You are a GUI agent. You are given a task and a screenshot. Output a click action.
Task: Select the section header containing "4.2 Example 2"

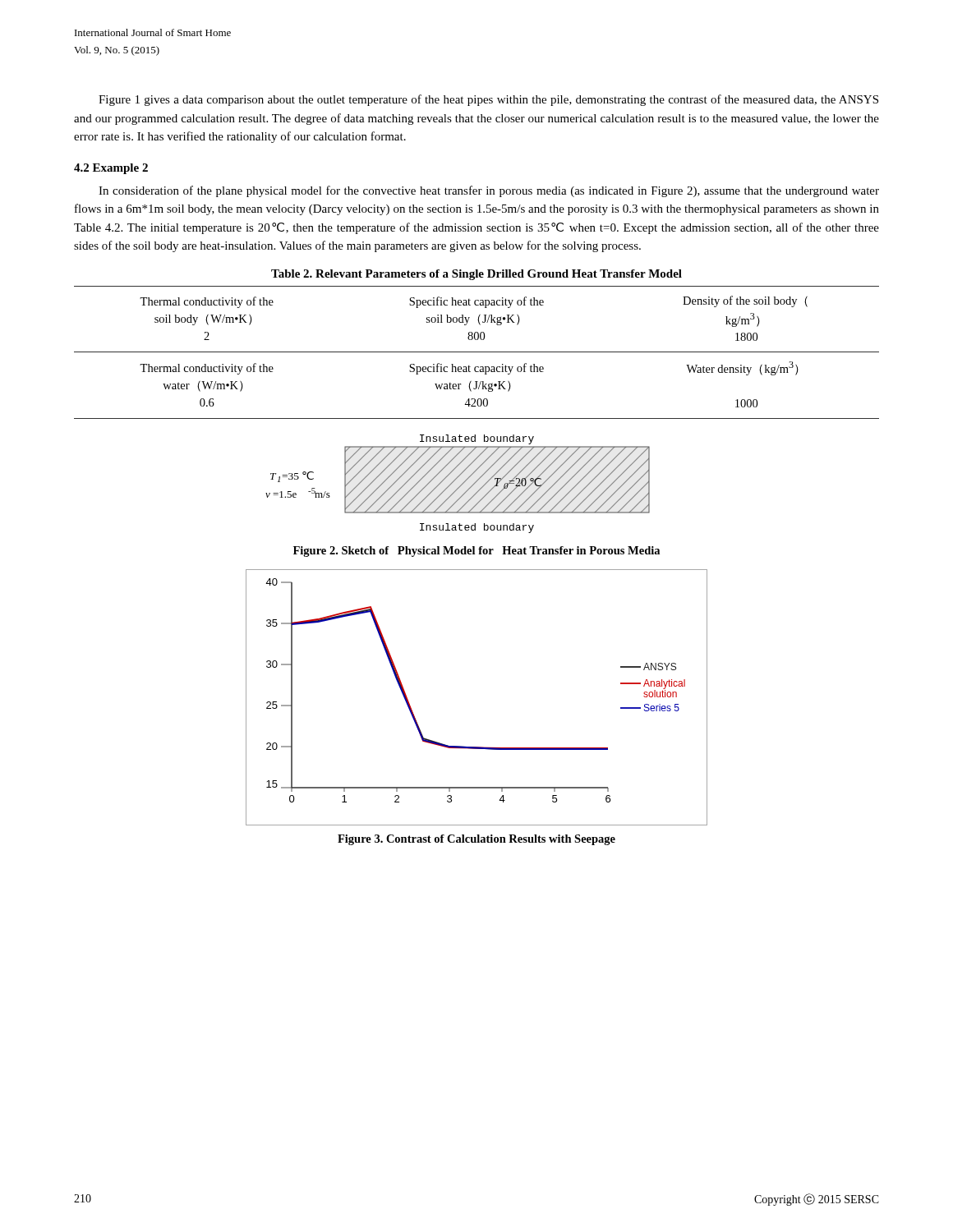click(111, 167)
